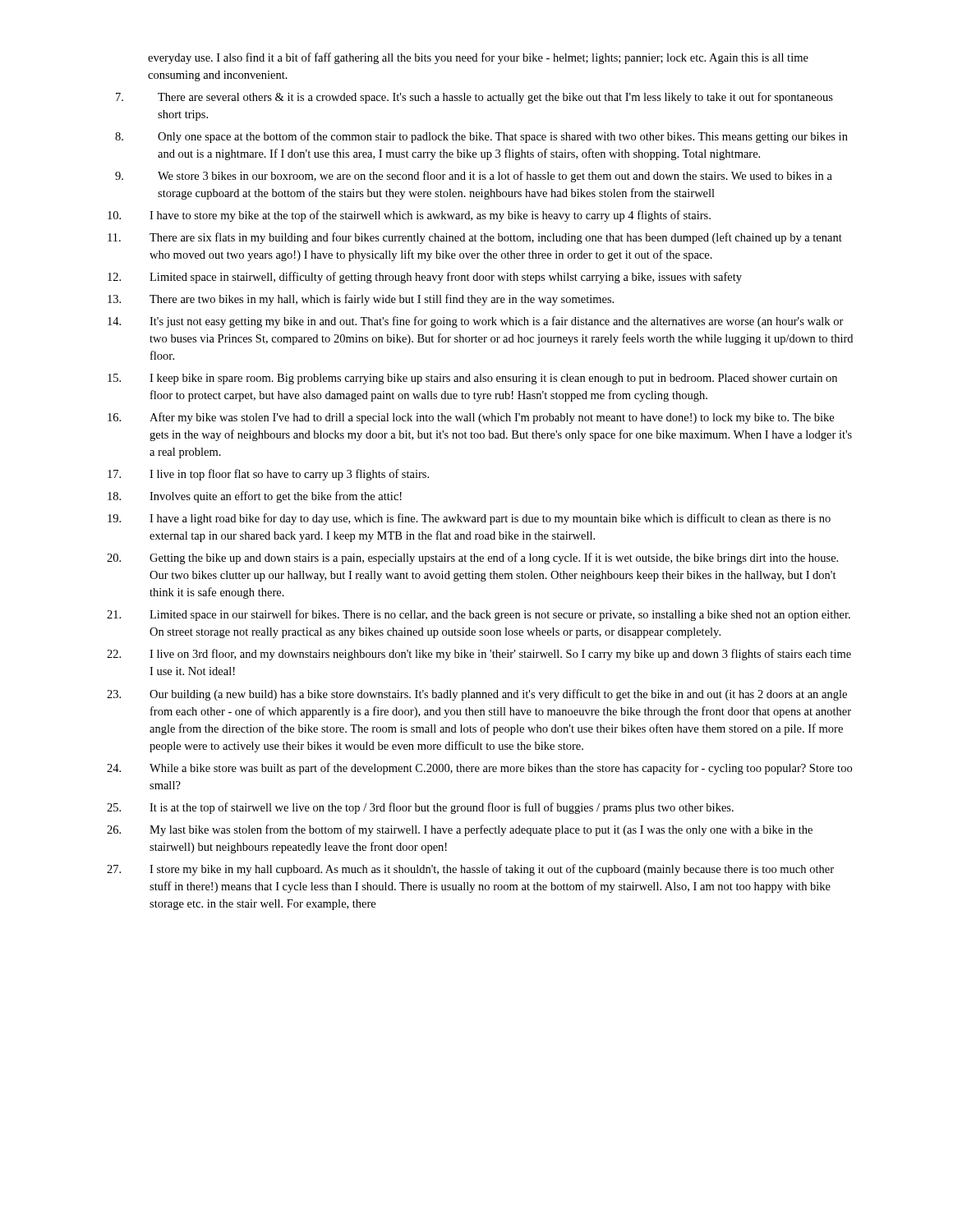
Task: Locate the list item that reads "13. There are two bikes"
Action: (x=476, y=299)
